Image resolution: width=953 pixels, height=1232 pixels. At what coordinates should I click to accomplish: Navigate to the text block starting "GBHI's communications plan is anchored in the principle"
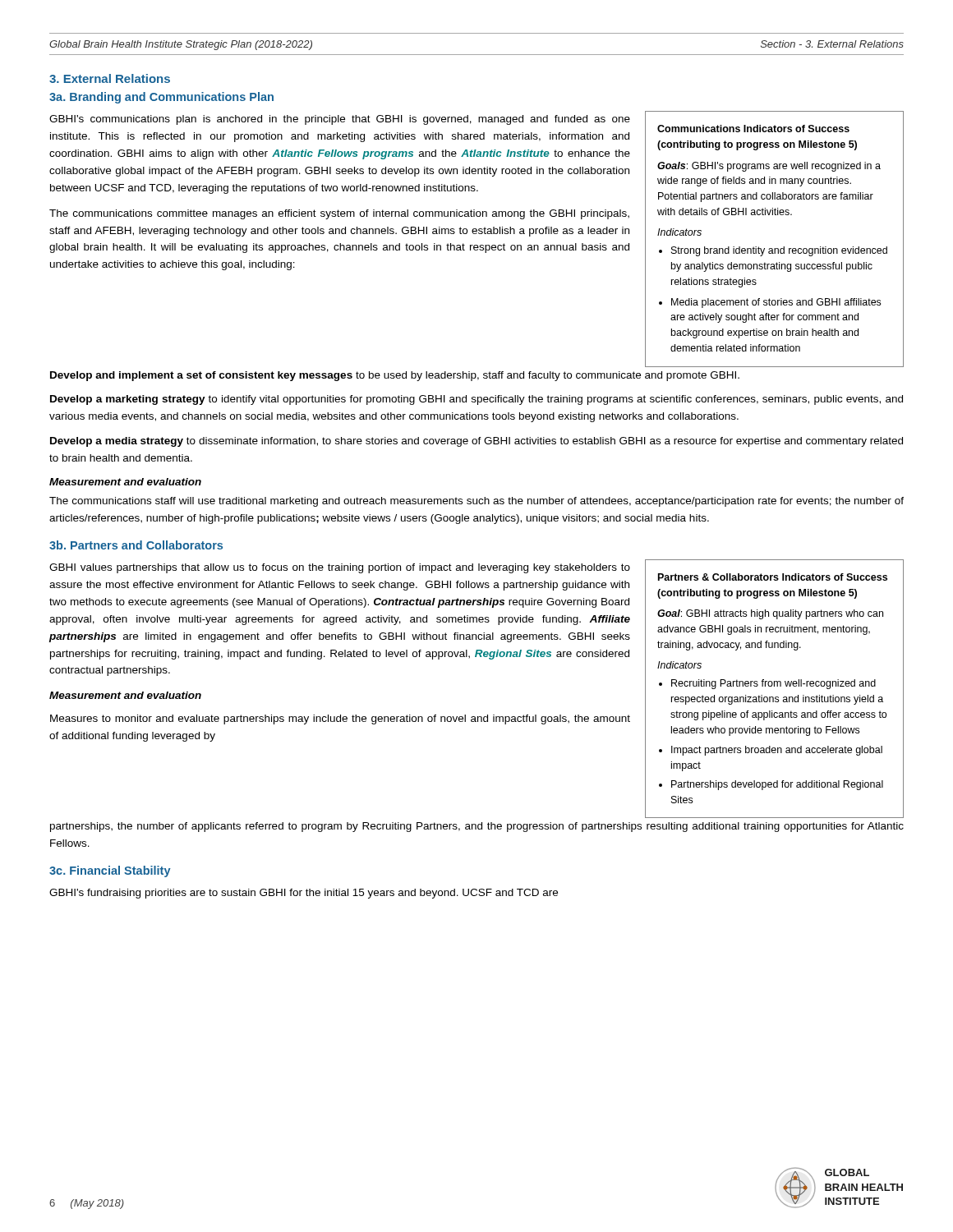(x=340, y=153)
